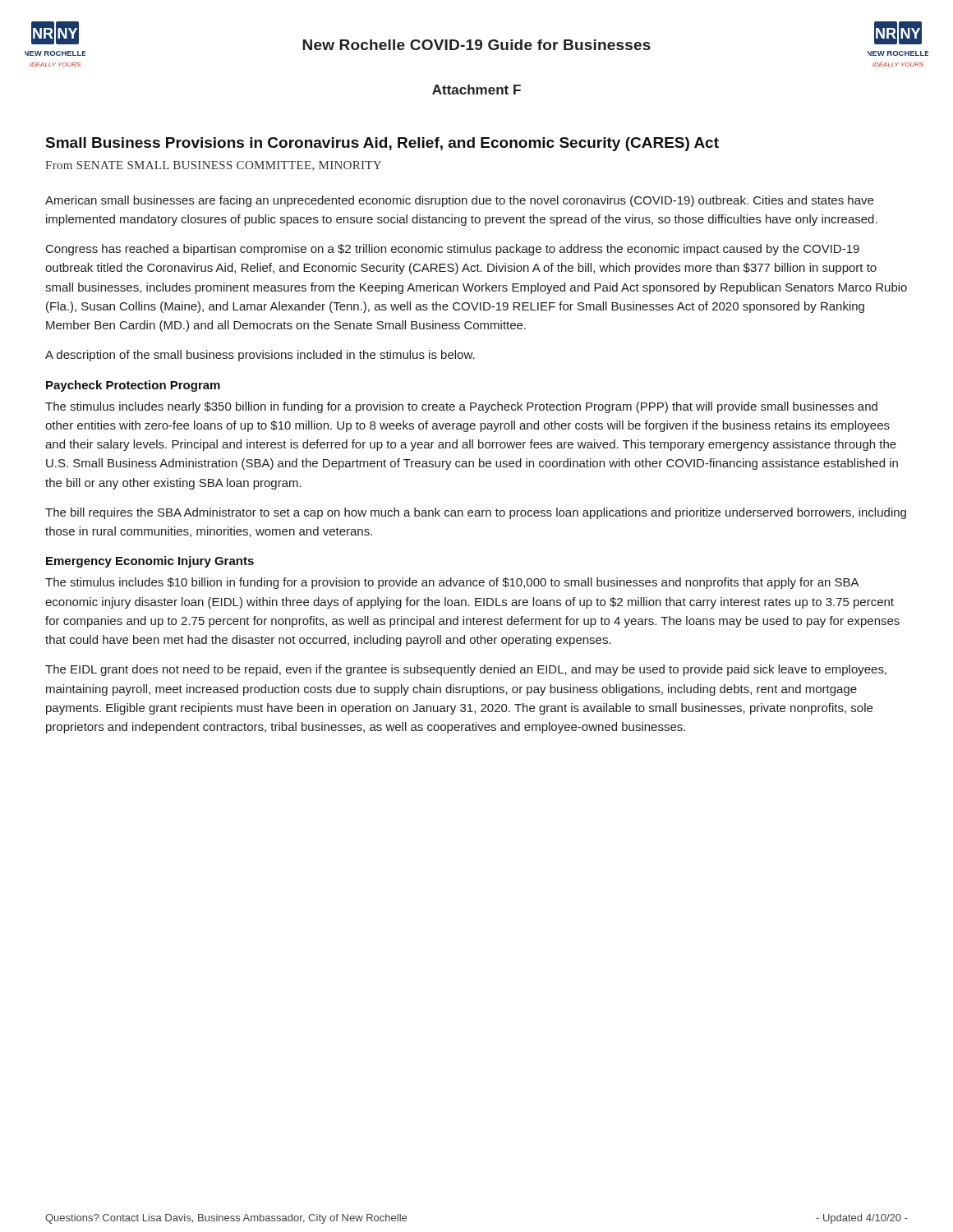Screen dimensions: 1232x953
Task: Click on the element starting "The bill requires the SBA"
Action: 476,522
